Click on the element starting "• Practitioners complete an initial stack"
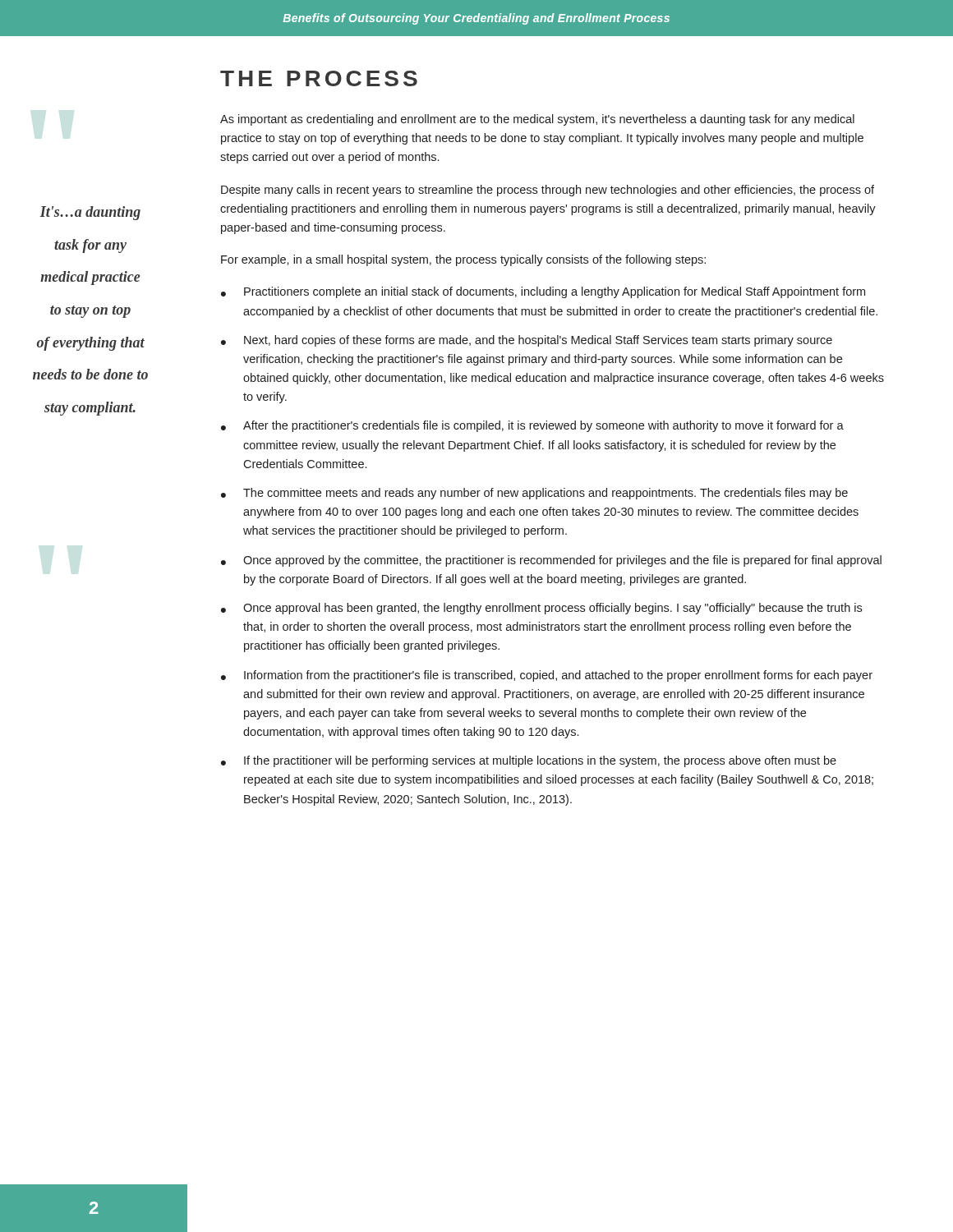The height and width of the screenshot is (1232, 953). 552,302
